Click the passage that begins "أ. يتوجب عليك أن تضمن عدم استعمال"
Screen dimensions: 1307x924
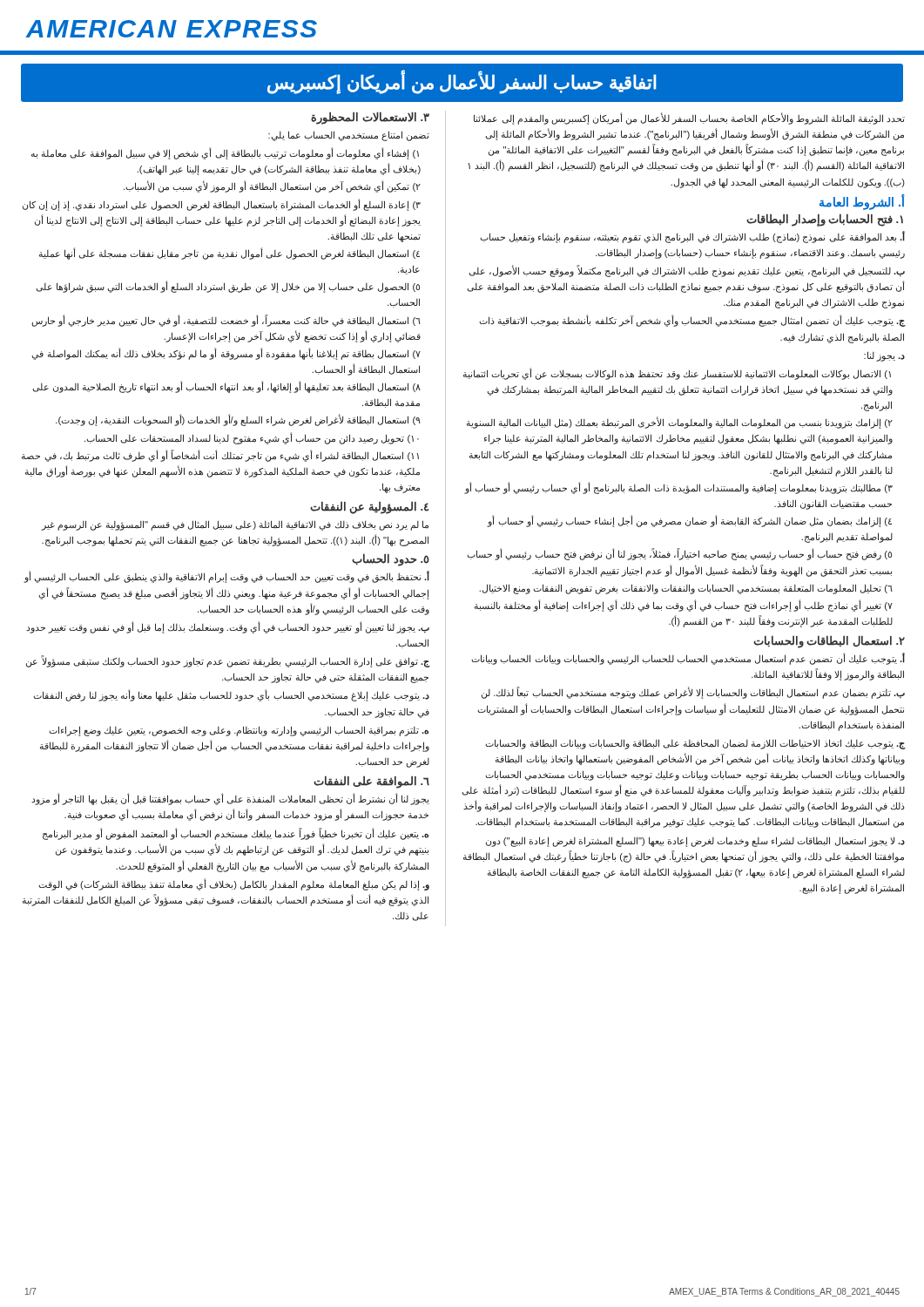[688, 667]
